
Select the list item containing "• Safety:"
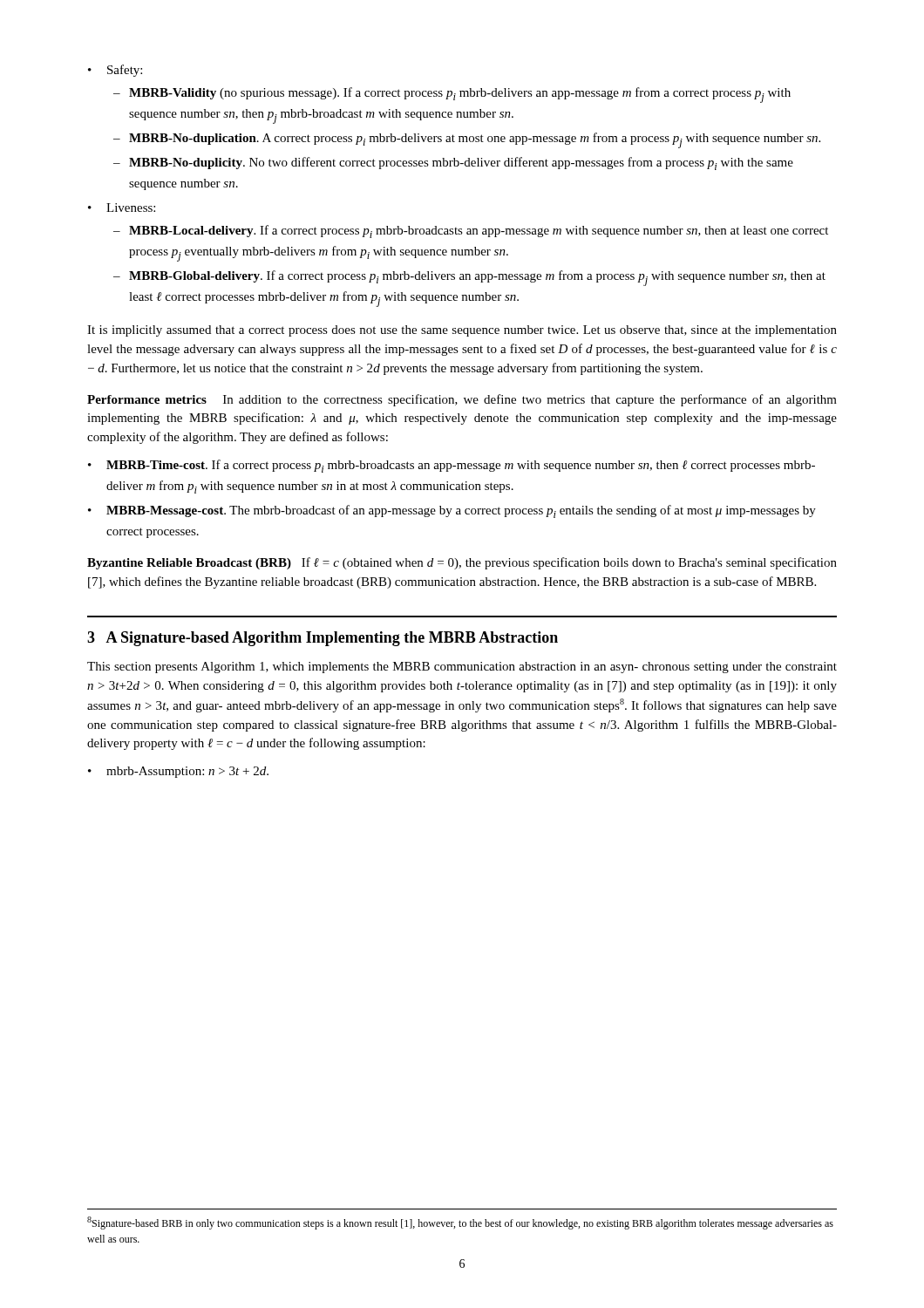(x=115, y=71)
